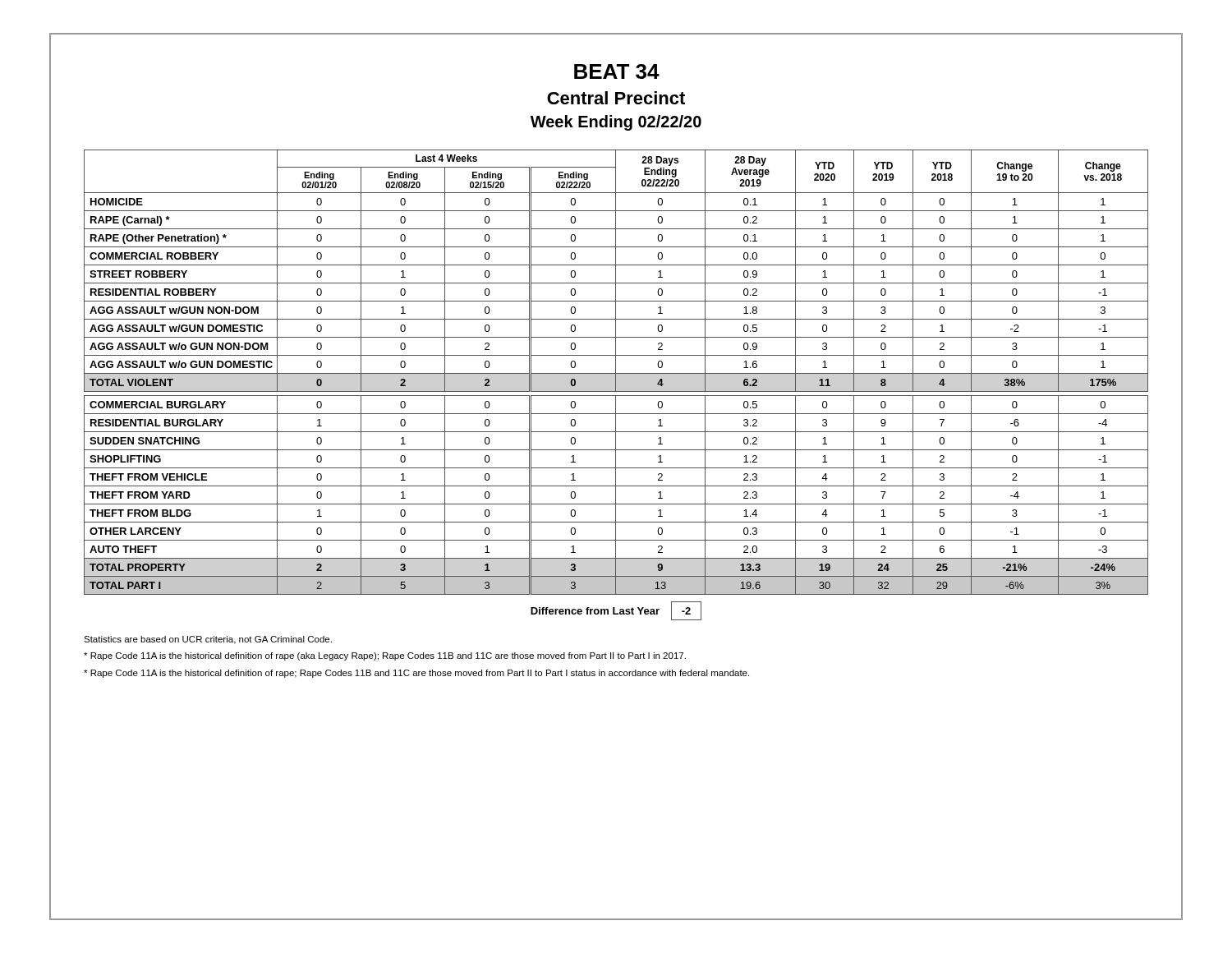Point to the block beginning "Statistics are based"

tap(616, 656)
